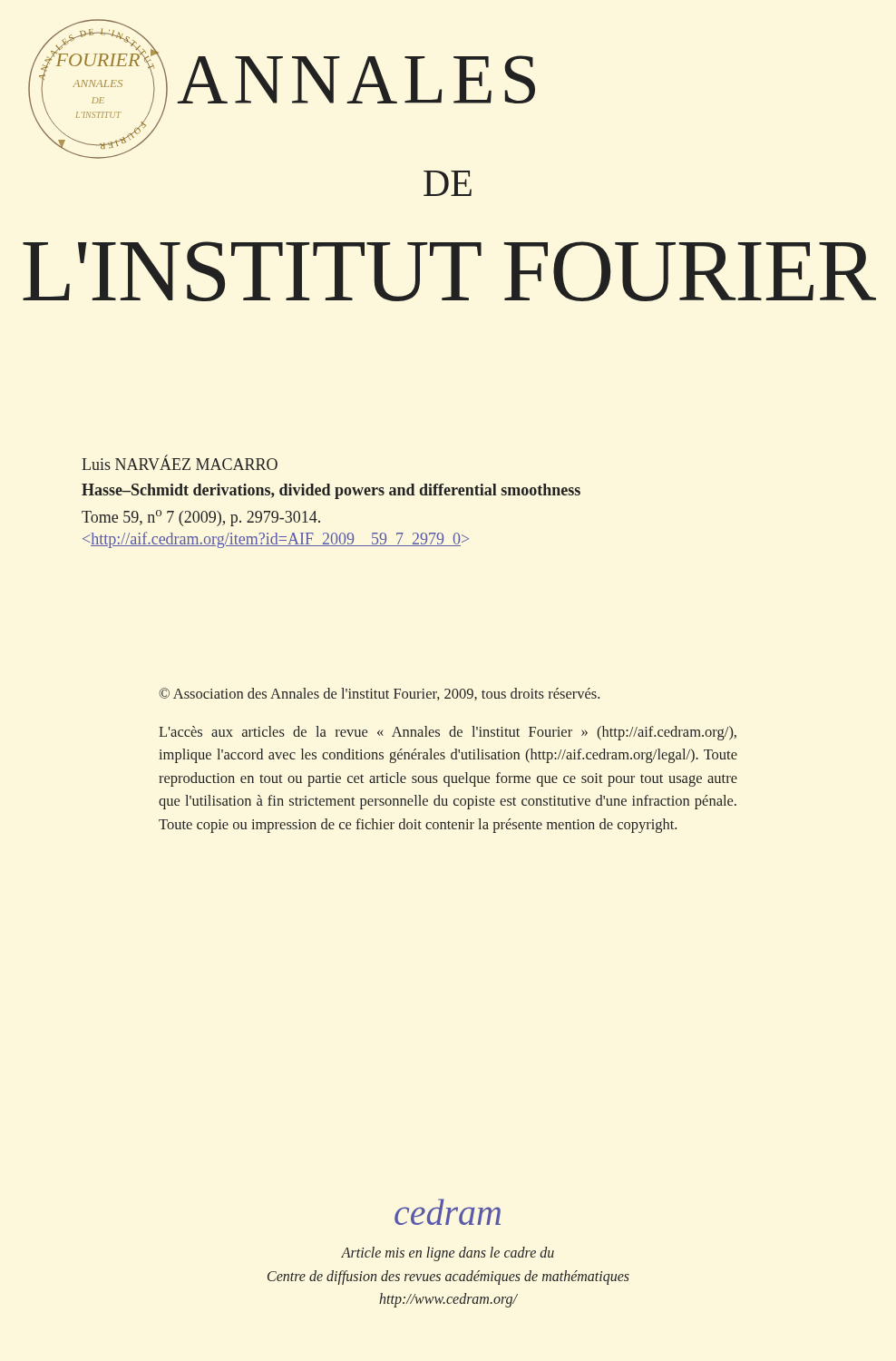
Task: Find the block on this page that starts "Tome 59, no 7 (2009),"
Action: point(201,515)
